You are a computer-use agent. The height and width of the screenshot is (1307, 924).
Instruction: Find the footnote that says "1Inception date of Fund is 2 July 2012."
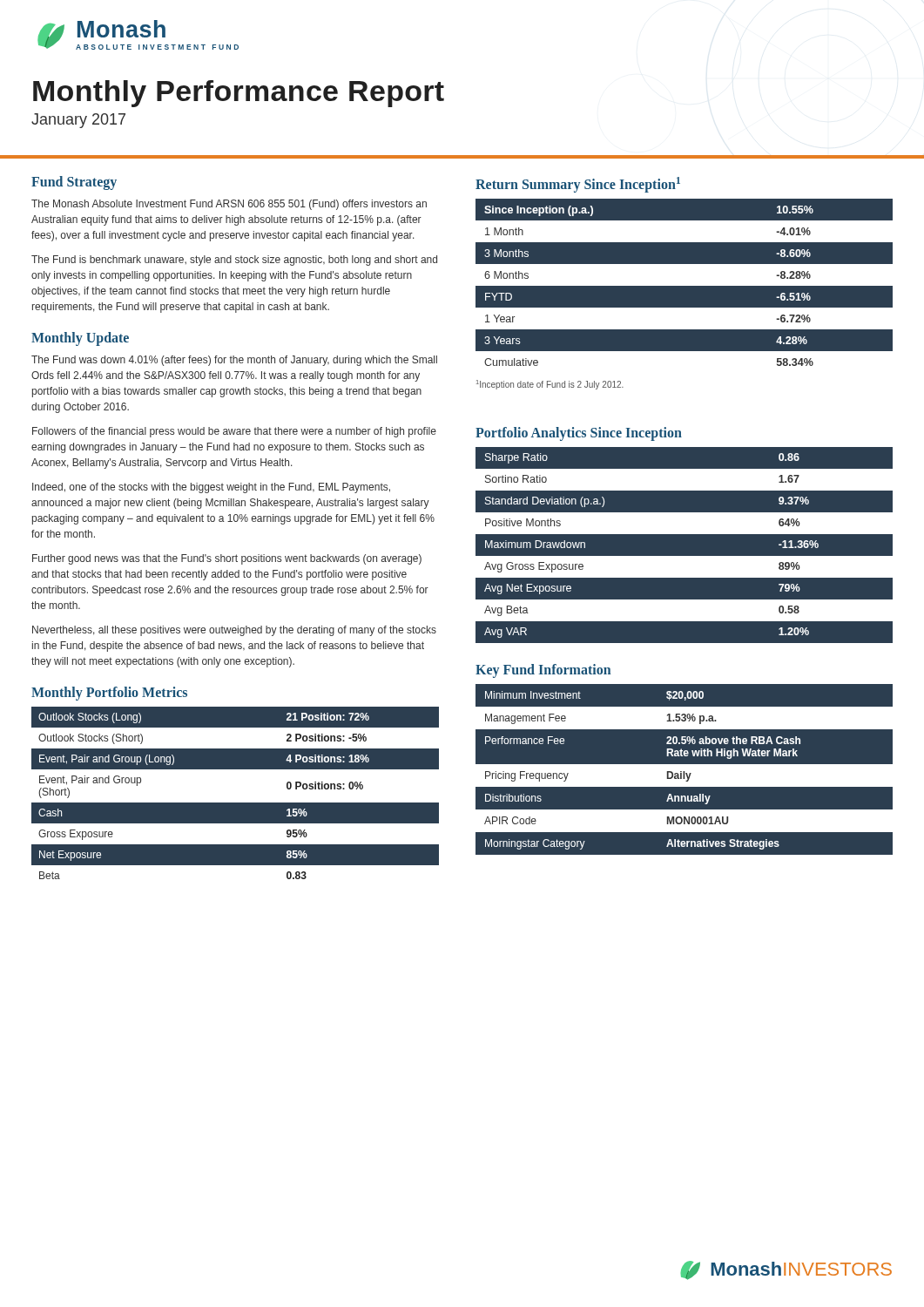[550, 384]
